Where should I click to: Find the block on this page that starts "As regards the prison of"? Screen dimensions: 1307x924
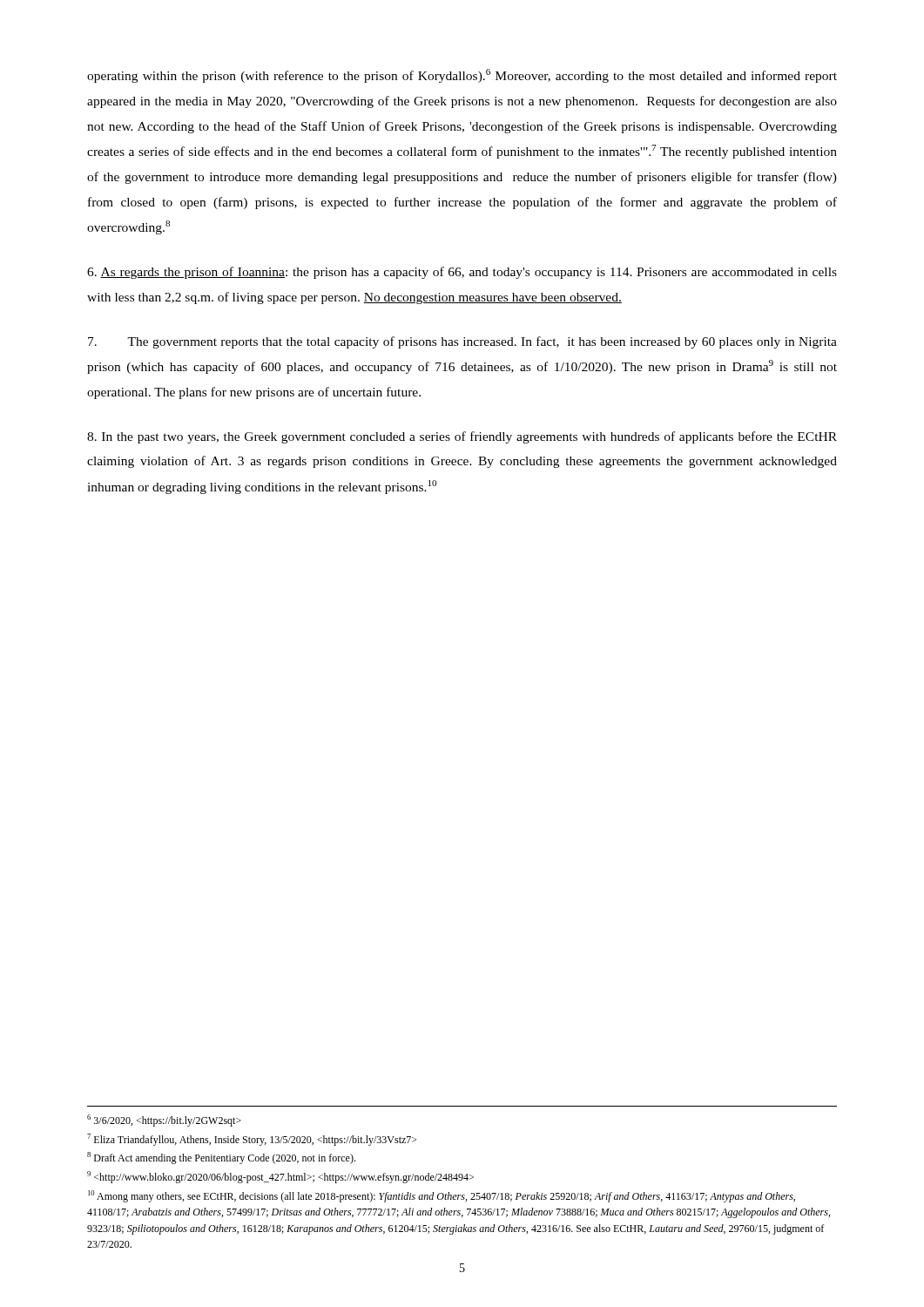click(x=462, y=284)
